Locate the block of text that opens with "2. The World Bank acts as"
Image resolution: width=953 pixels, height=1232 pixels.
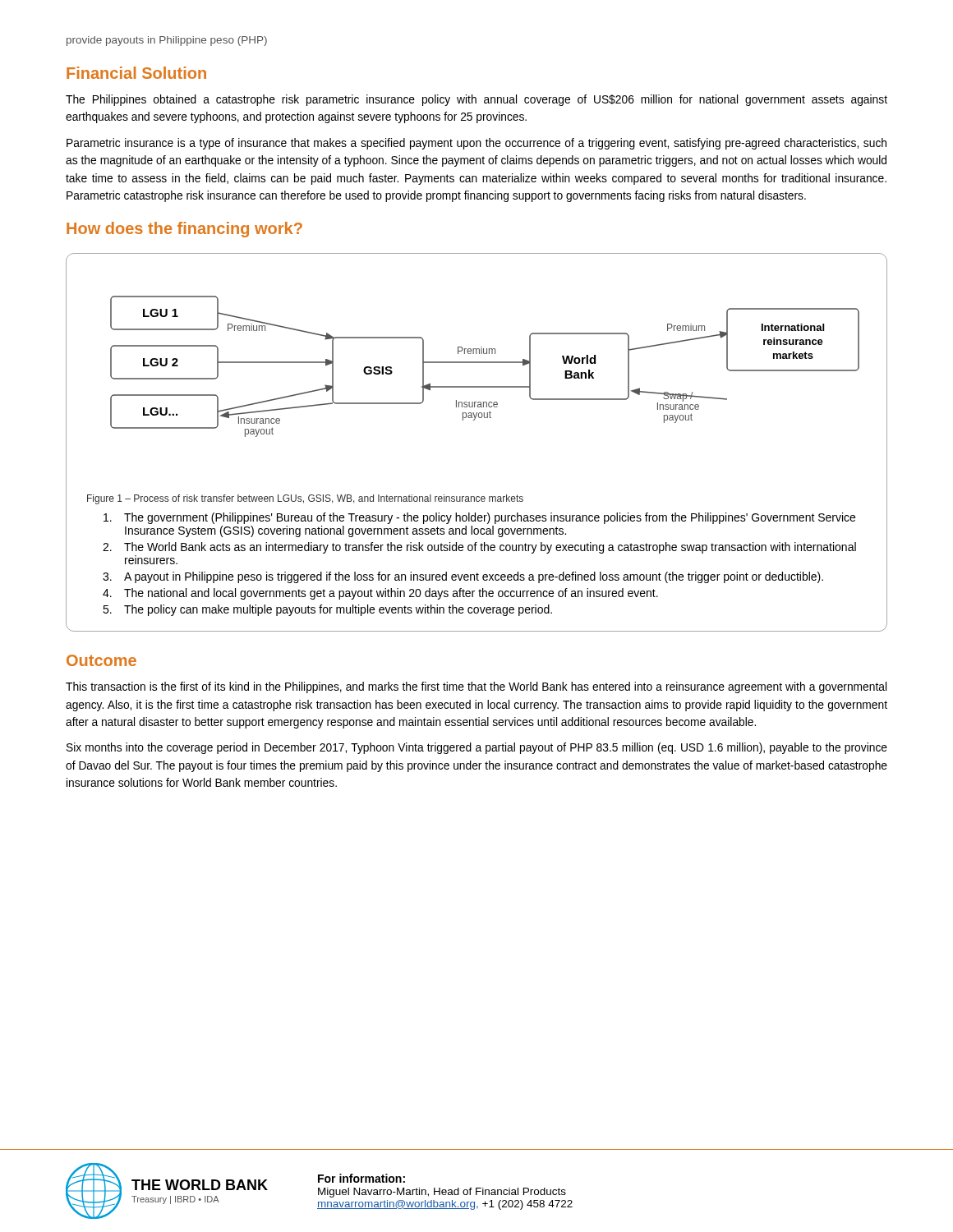476,554
